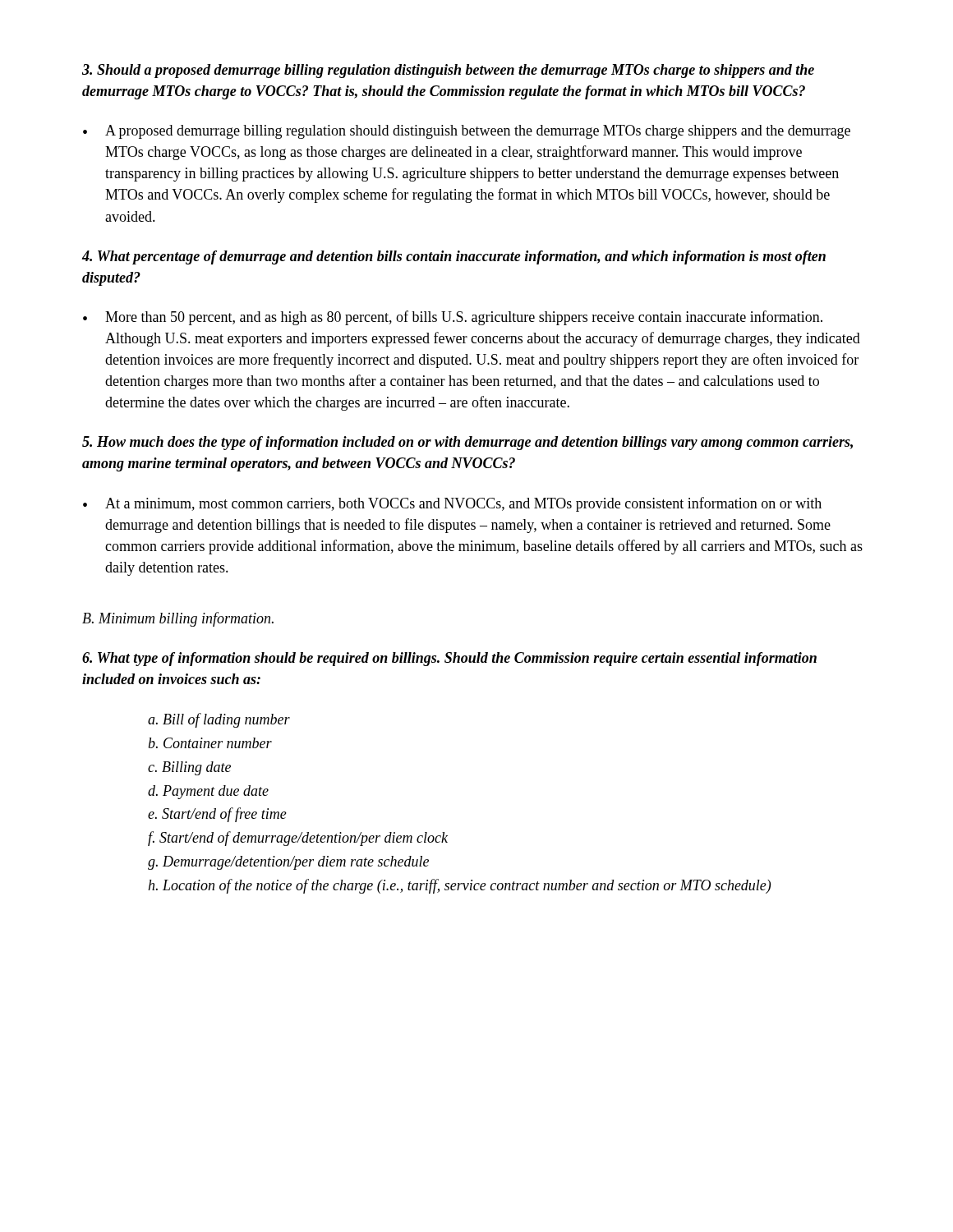
Task: Select the list item with the text "f. Start/end of"
Action: point(298,838)
